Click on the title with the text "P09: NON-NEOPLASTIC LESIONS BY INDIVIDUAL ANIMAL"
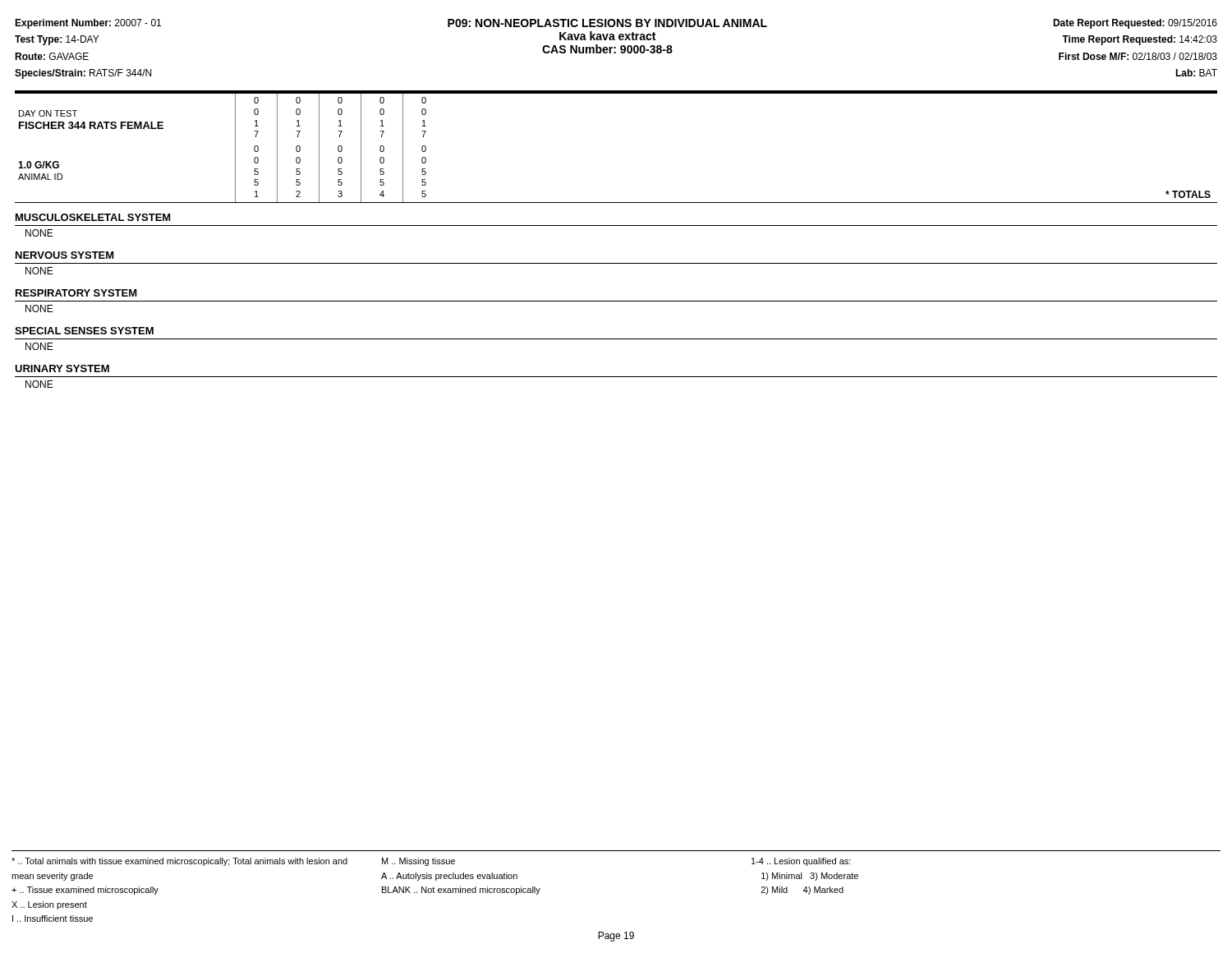This screenshot has height=953, width=1232. (x=607, y=36)
